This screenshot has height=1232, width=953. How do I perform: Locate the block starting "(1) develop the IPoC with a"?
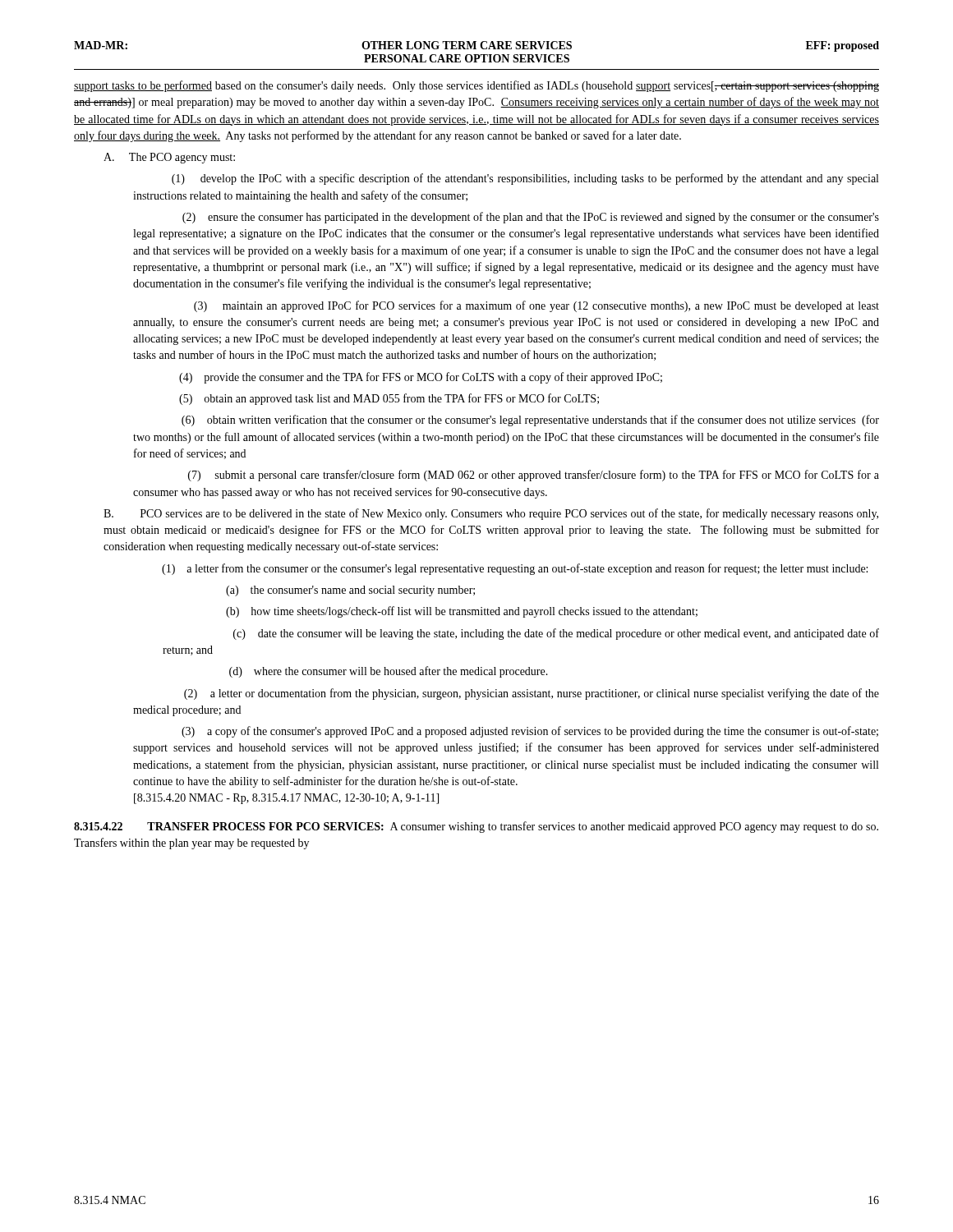506,188
